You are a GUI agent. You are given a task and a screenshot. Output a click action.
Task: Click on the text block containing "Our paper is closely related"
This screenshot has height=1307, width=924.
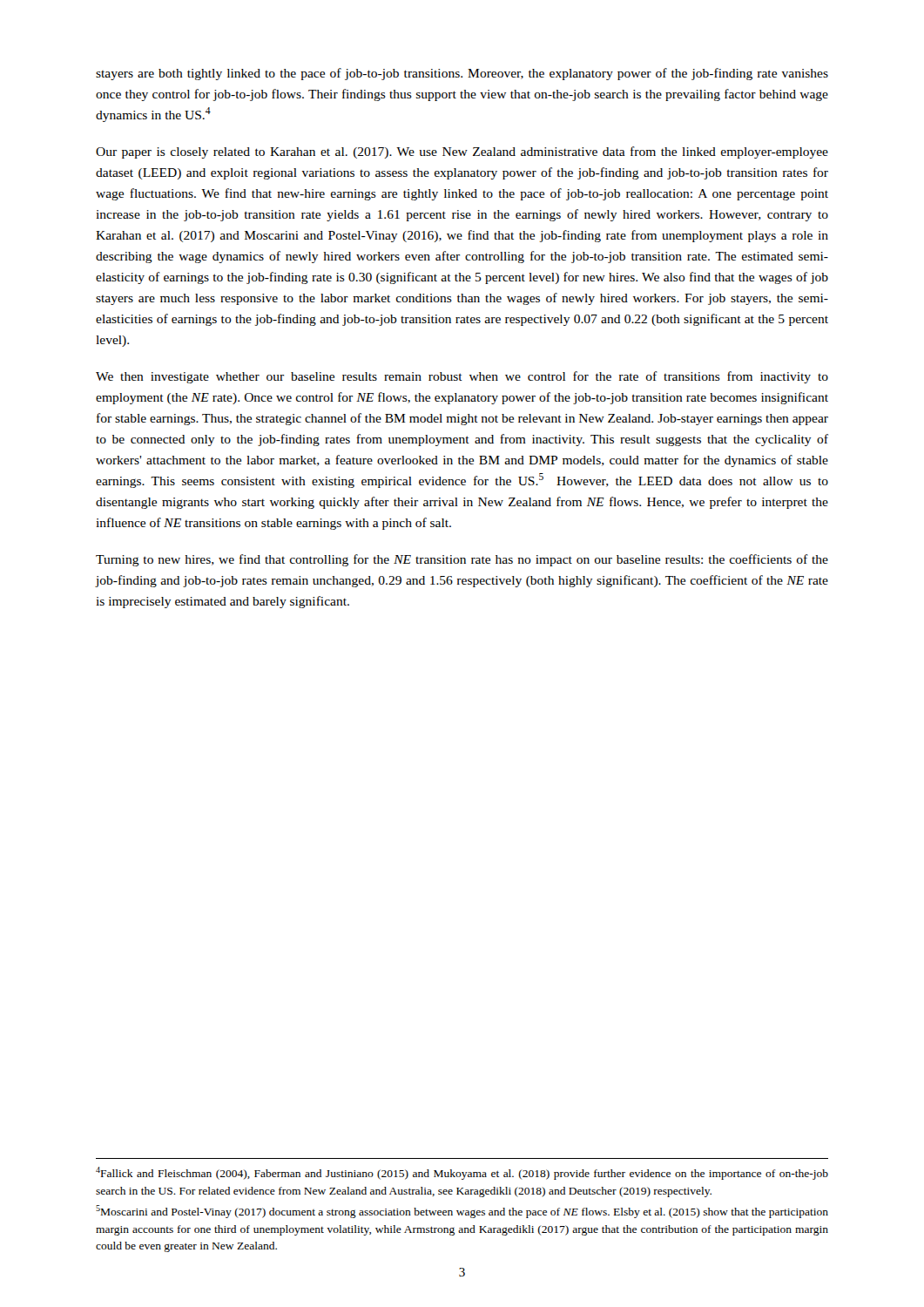coord(462,245)
